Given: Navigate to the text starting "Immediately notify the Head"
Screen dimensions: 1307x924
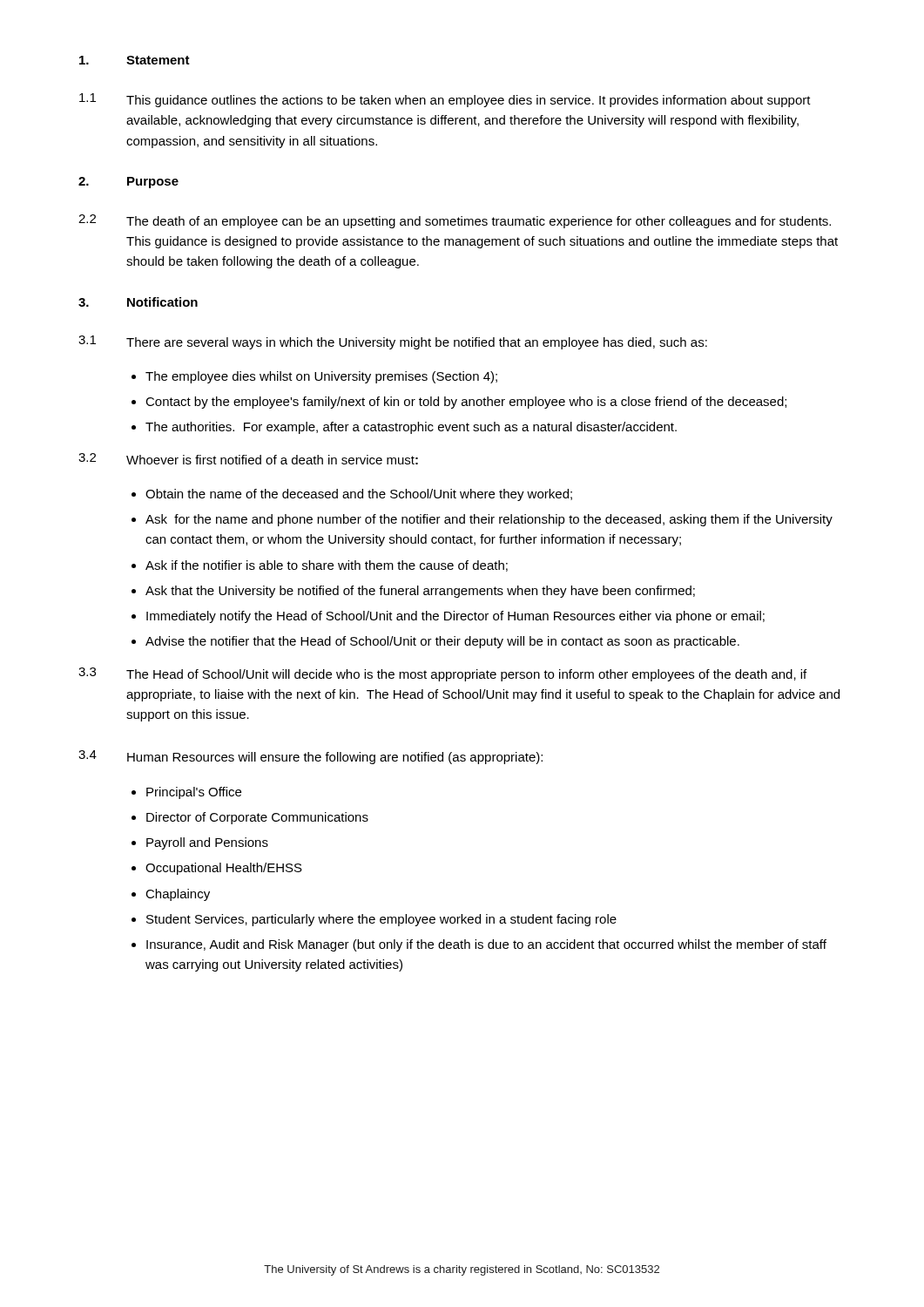Looking at the screenshot, I should 455,616.
